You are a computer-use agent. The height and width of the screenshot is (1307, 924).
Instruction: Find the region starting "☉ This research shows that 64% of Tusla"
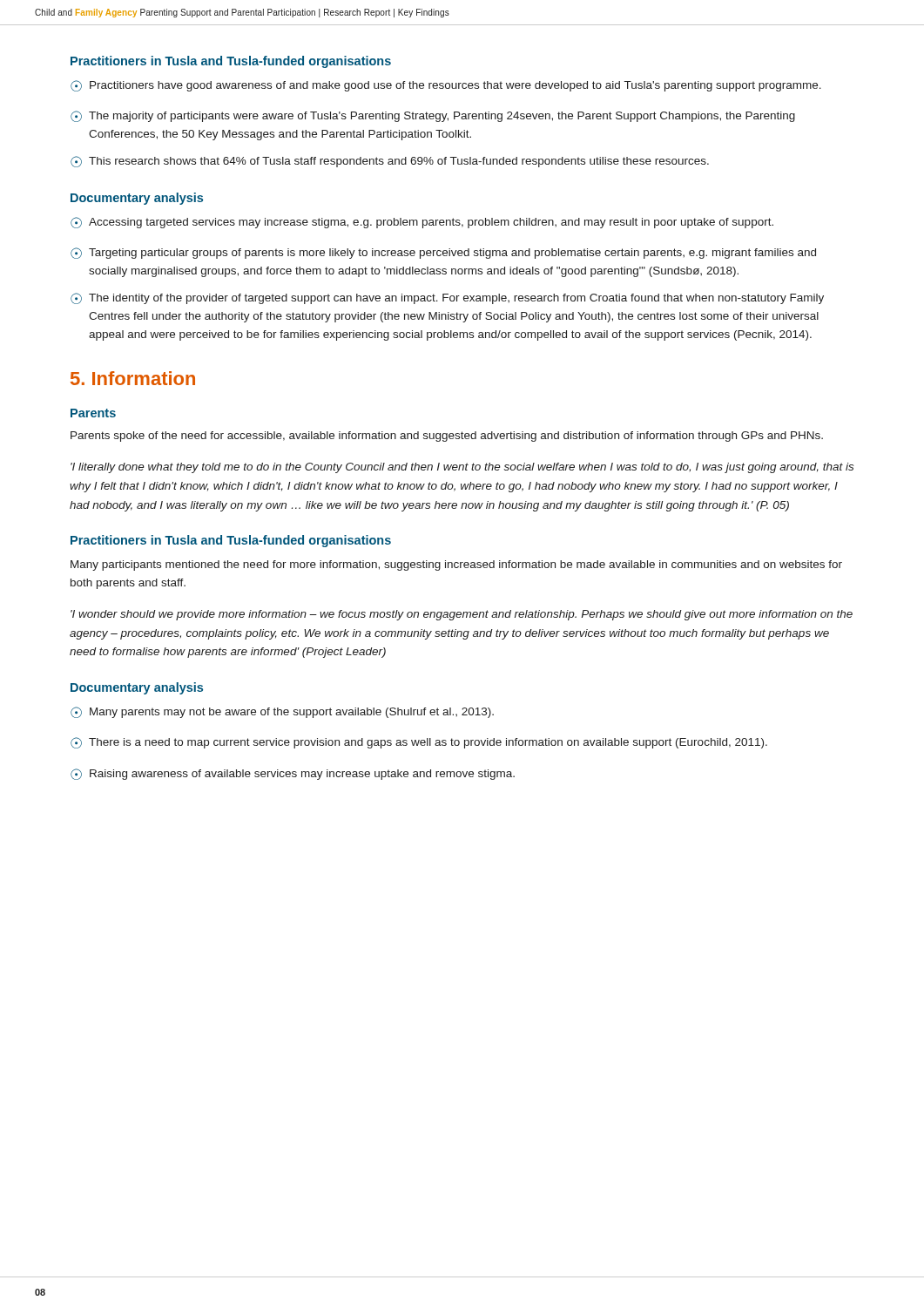tap(462, 164)
